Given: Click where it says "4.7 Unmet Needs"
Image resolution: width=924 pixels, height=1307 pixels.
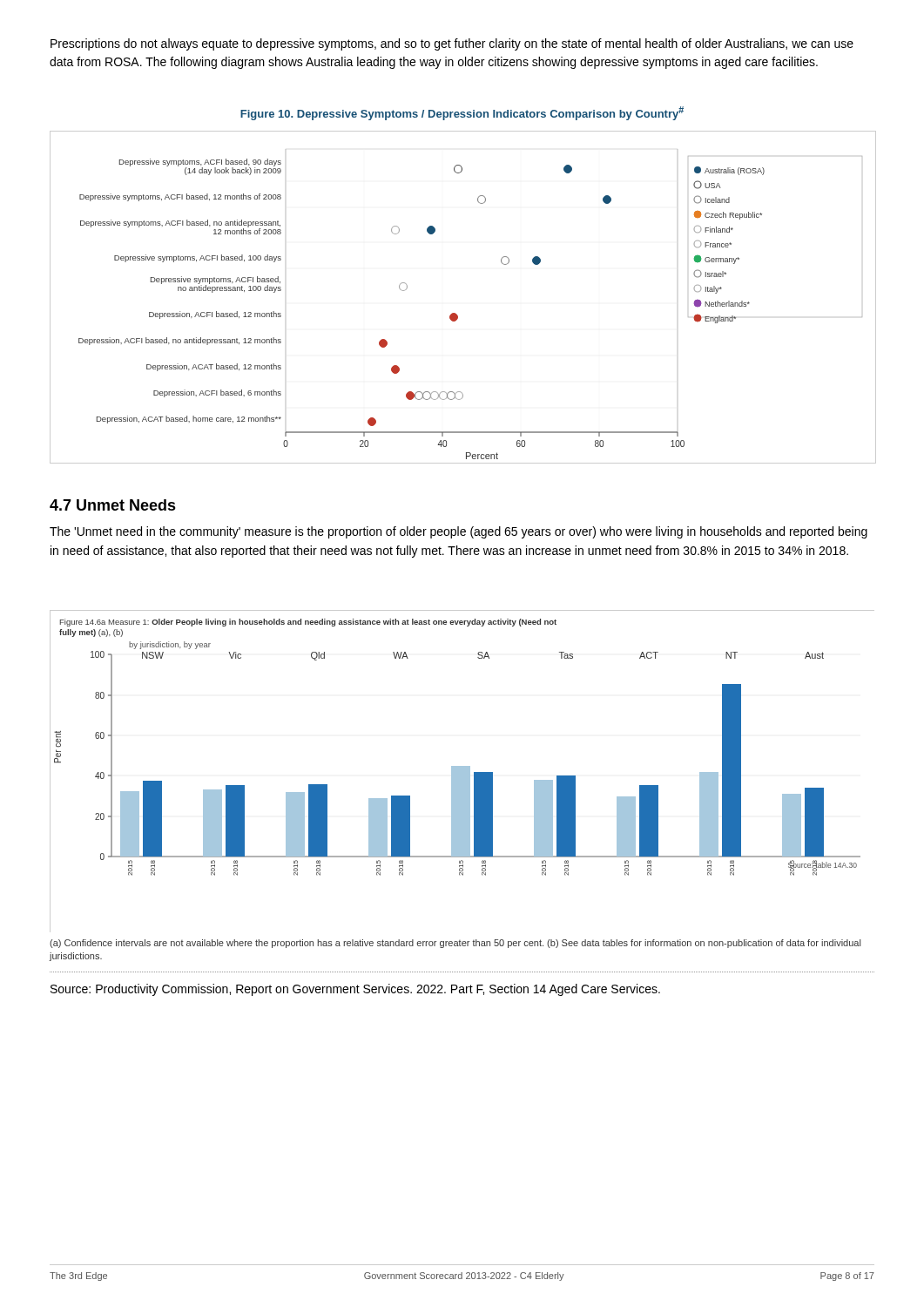Looking at the screenshot, I should (x=113, y=505).
